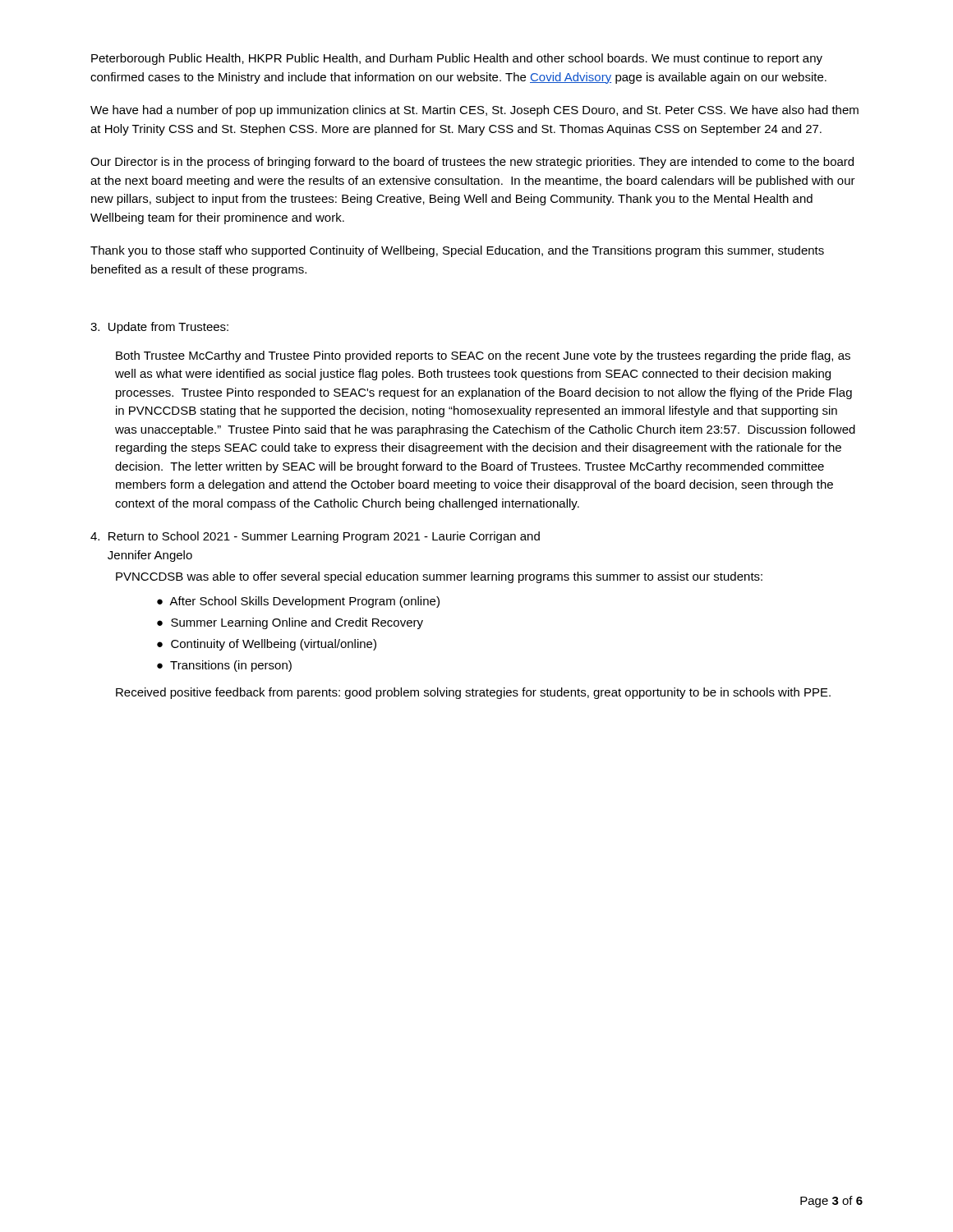Viewport: 953px width, 1232px height.
Task: Navigate to the region starting "● Transitions (in person)"
Action: point(224,664)
